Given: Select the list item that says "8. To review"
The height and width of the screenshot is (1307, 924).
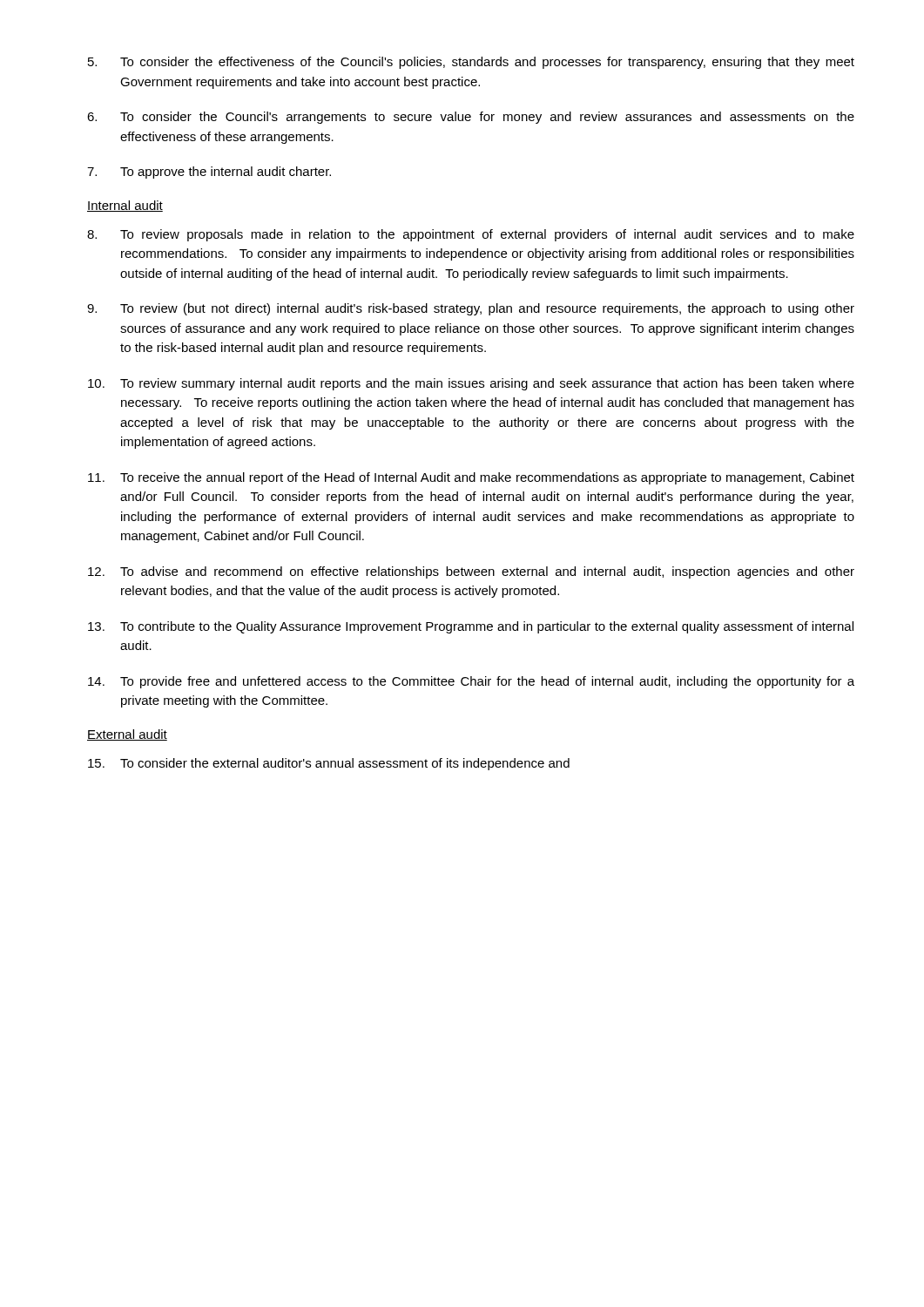Looking at the screenshot, I should 471,254.
